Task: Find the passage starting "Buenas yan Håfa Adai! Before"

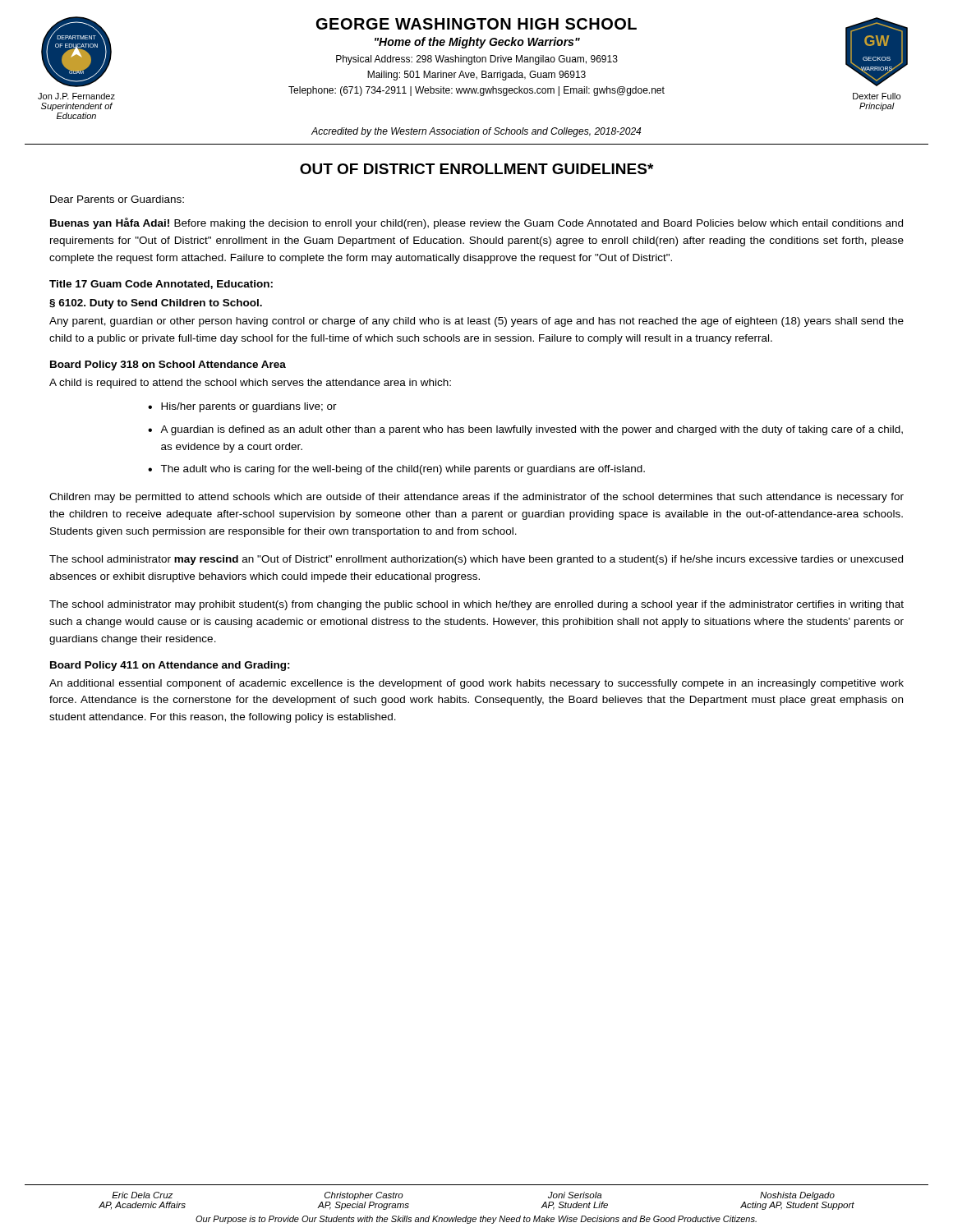Action: pyautogui.click(x=476, y=240)
